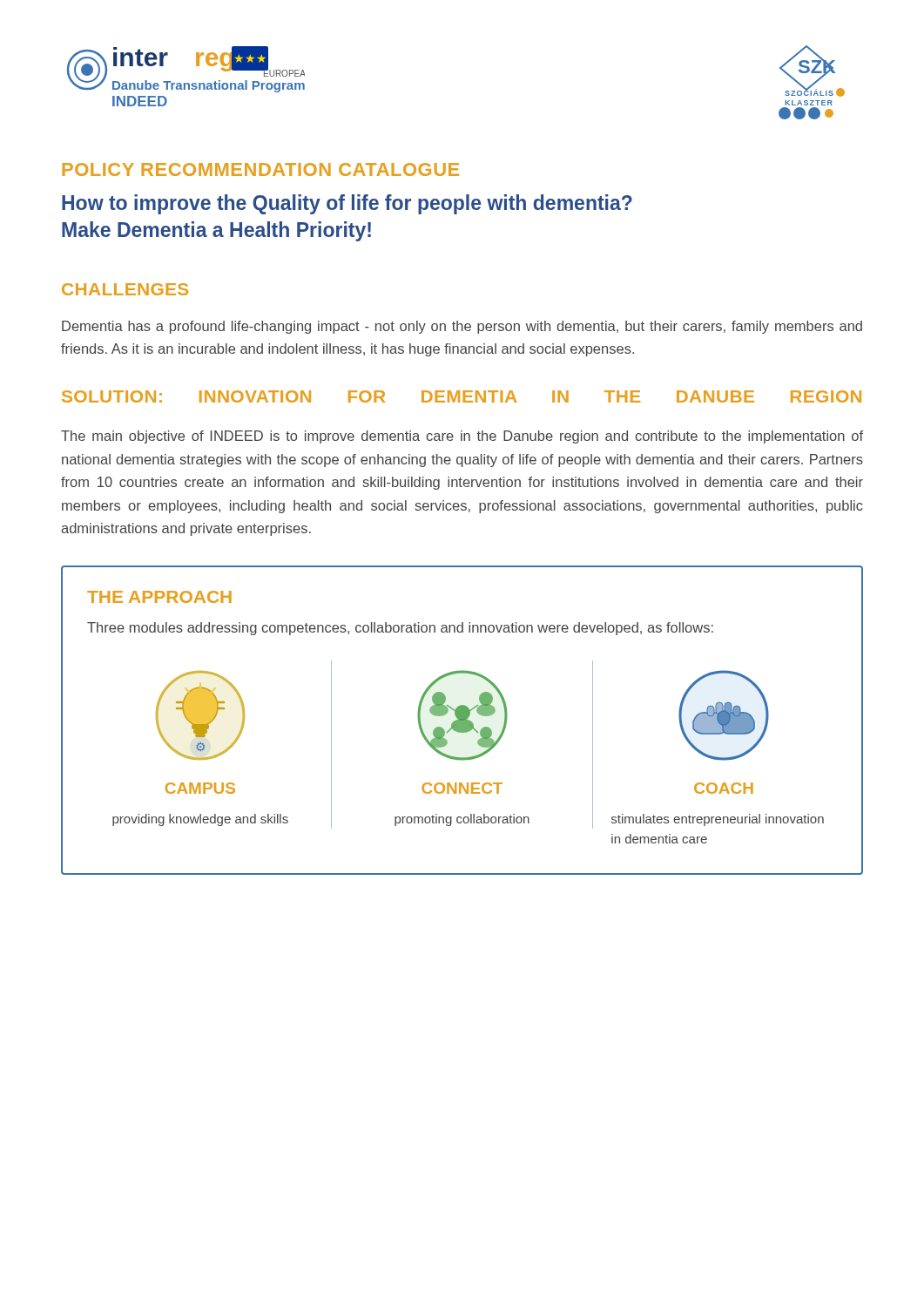Navigate to the block starting "stimulates entrepreneurial innovation in"
The width and height of the screenshot is (924, 1307).
(718, 829)
